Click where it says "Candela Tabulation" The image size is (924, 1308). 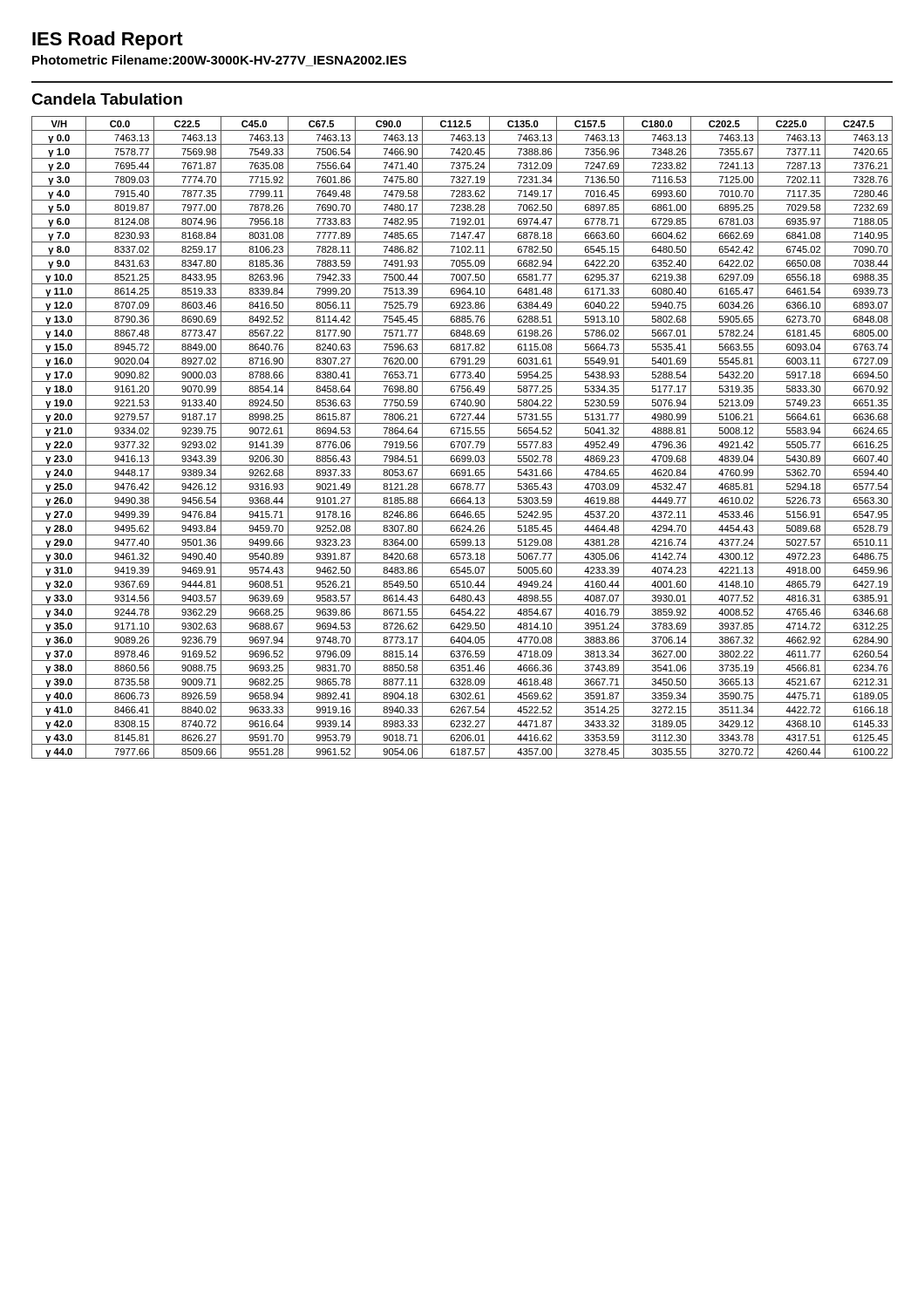[107, 99]
